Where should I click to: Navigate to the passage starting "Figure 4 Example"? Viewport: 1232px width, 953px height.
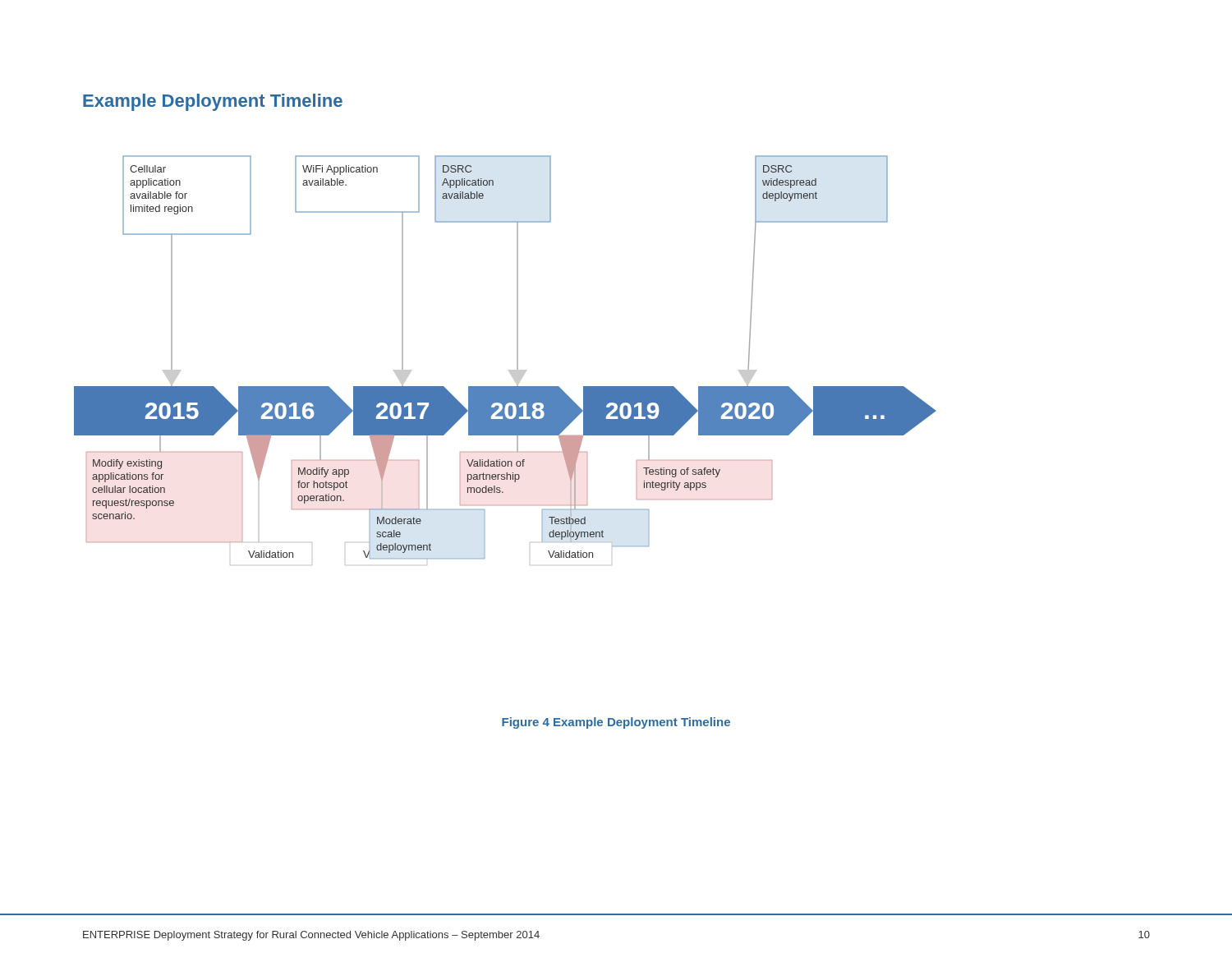(x=616, y=722)
